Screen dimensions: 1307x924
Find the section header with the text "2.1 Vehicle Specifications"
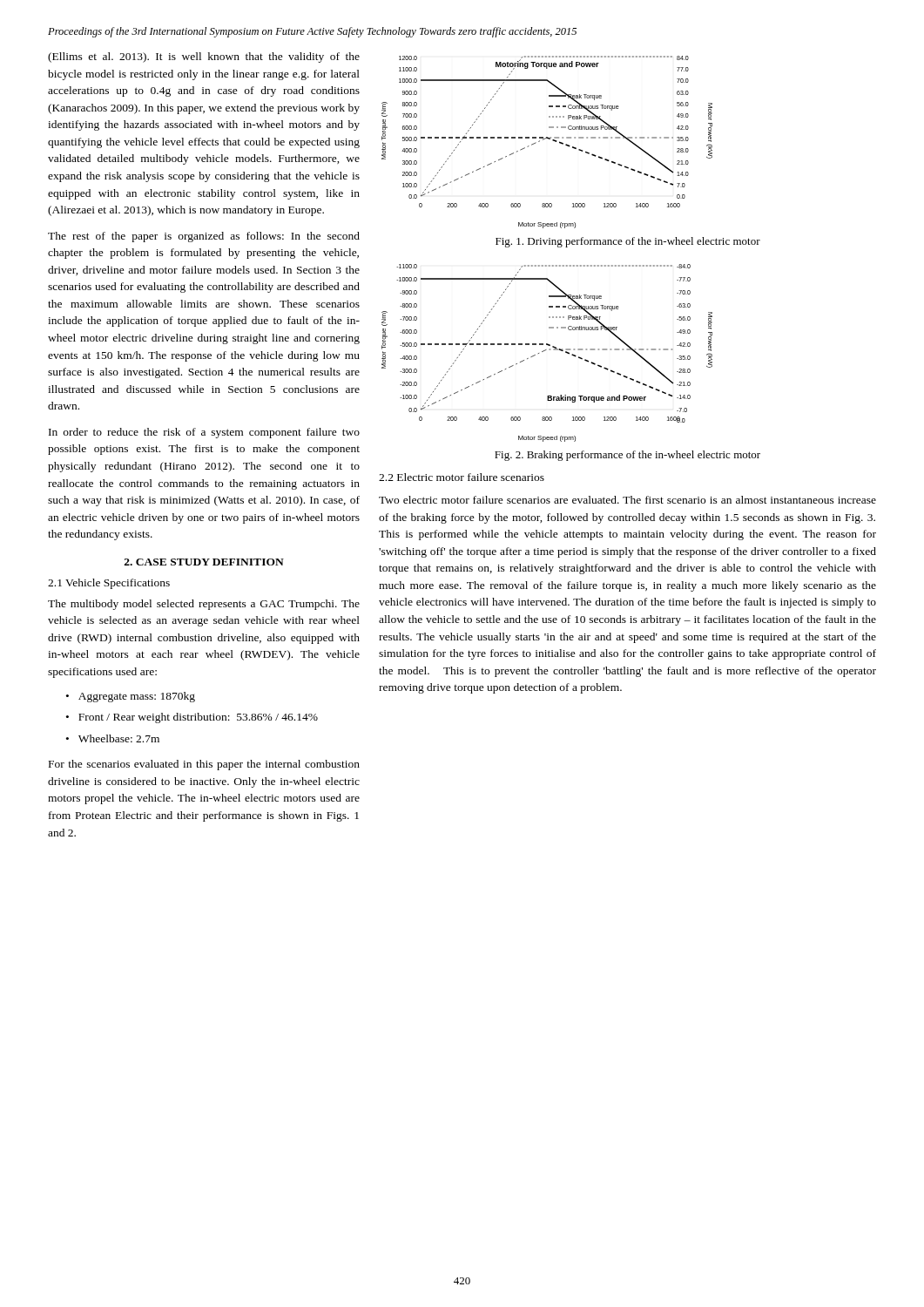click(109, 582)
